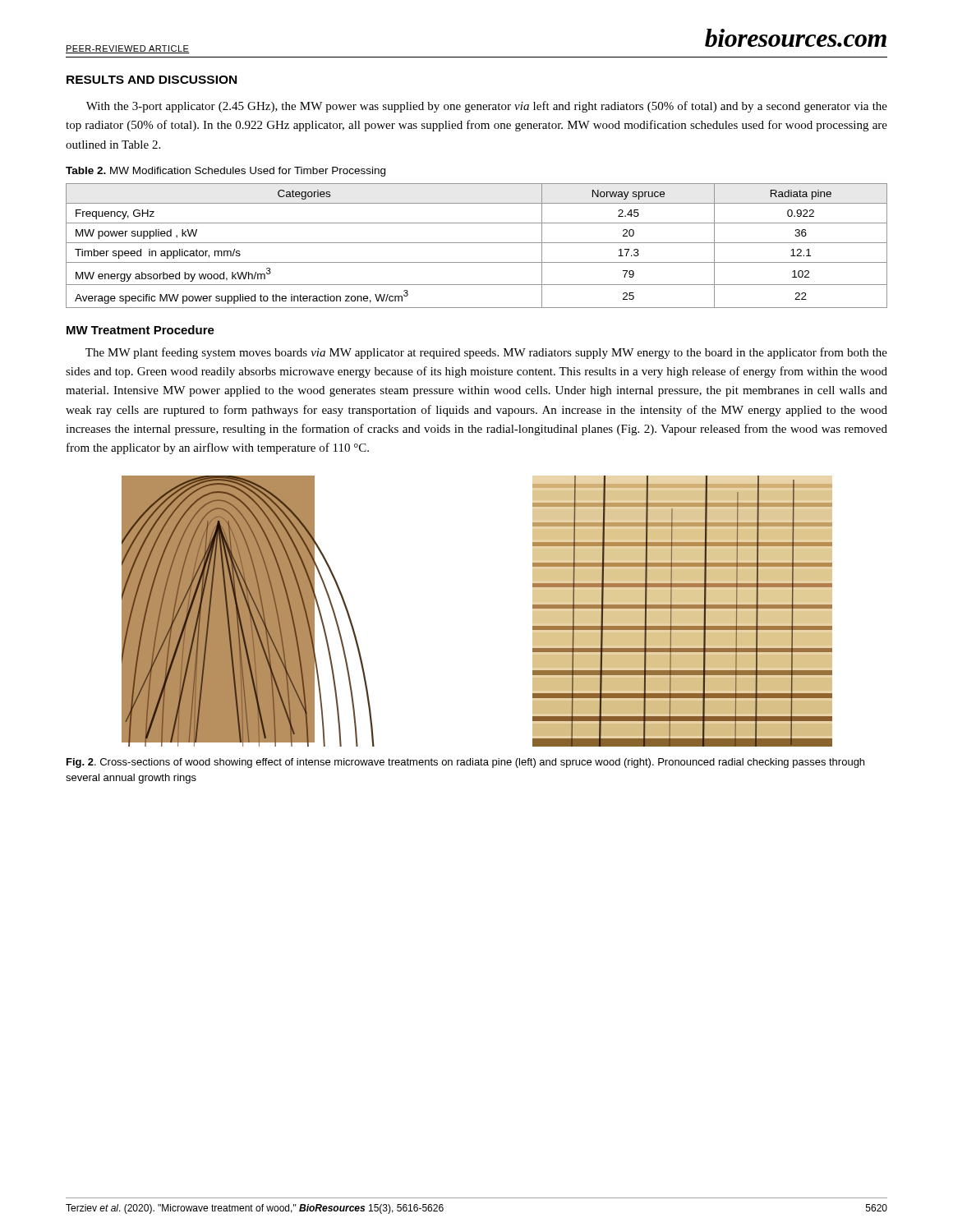Select the table
Viewport: 953px width, 1232px height.
(476, 245)
